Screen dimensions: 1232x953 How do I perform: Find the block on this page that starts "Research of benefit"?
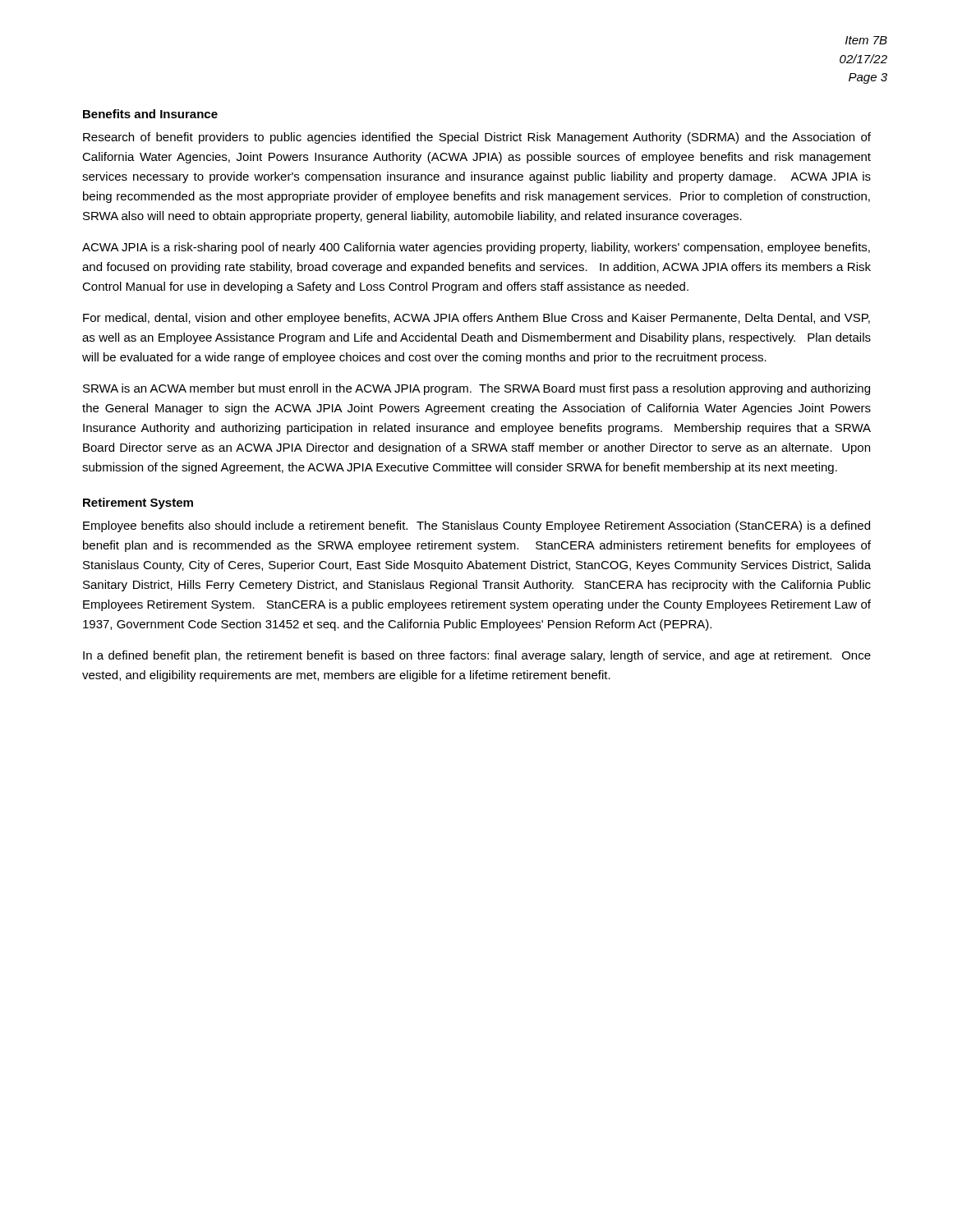coord(476,176)
